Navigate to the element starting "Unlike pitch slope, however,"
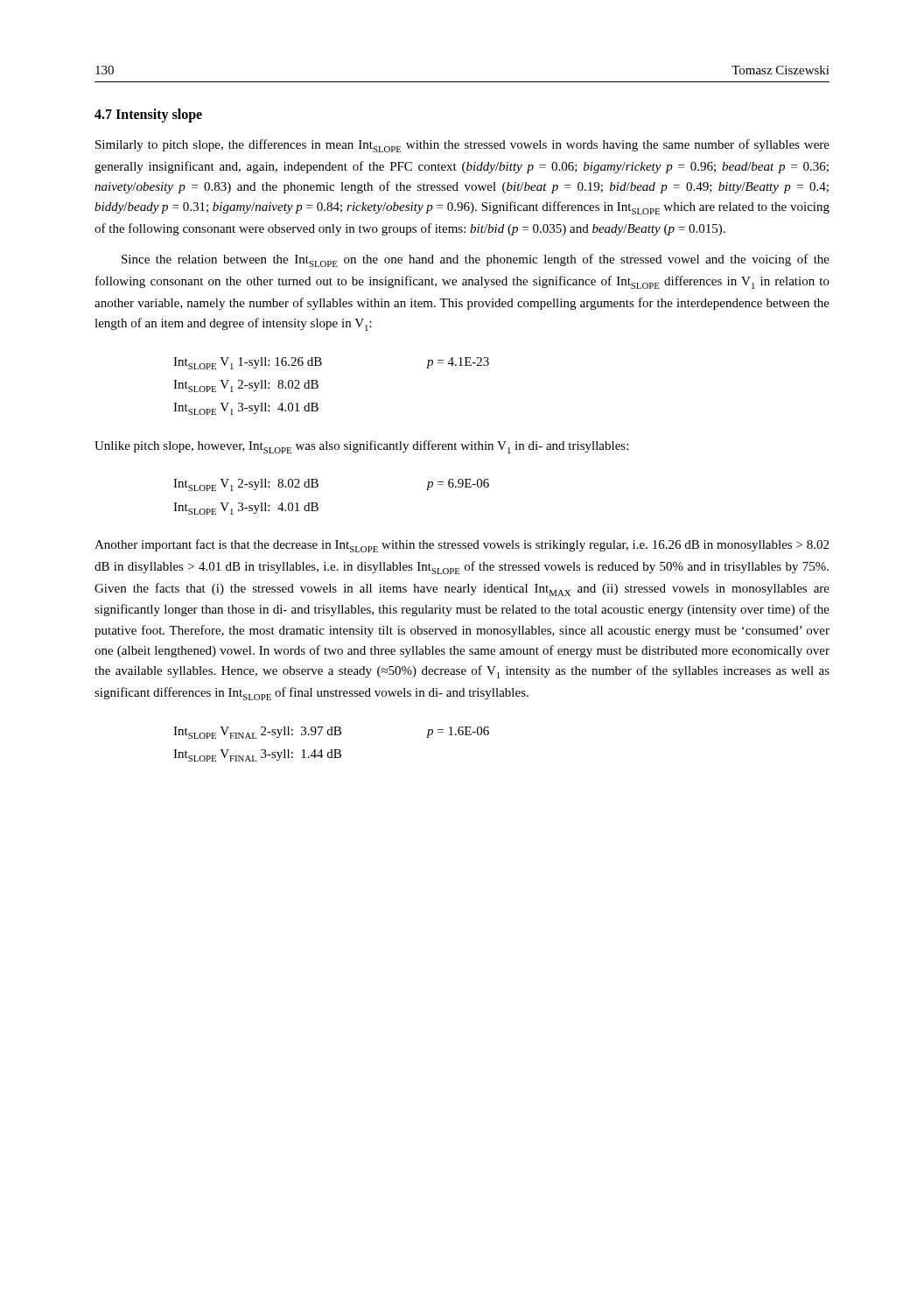924x1313 pixels. pyautogui.click(x=362, y=447)
